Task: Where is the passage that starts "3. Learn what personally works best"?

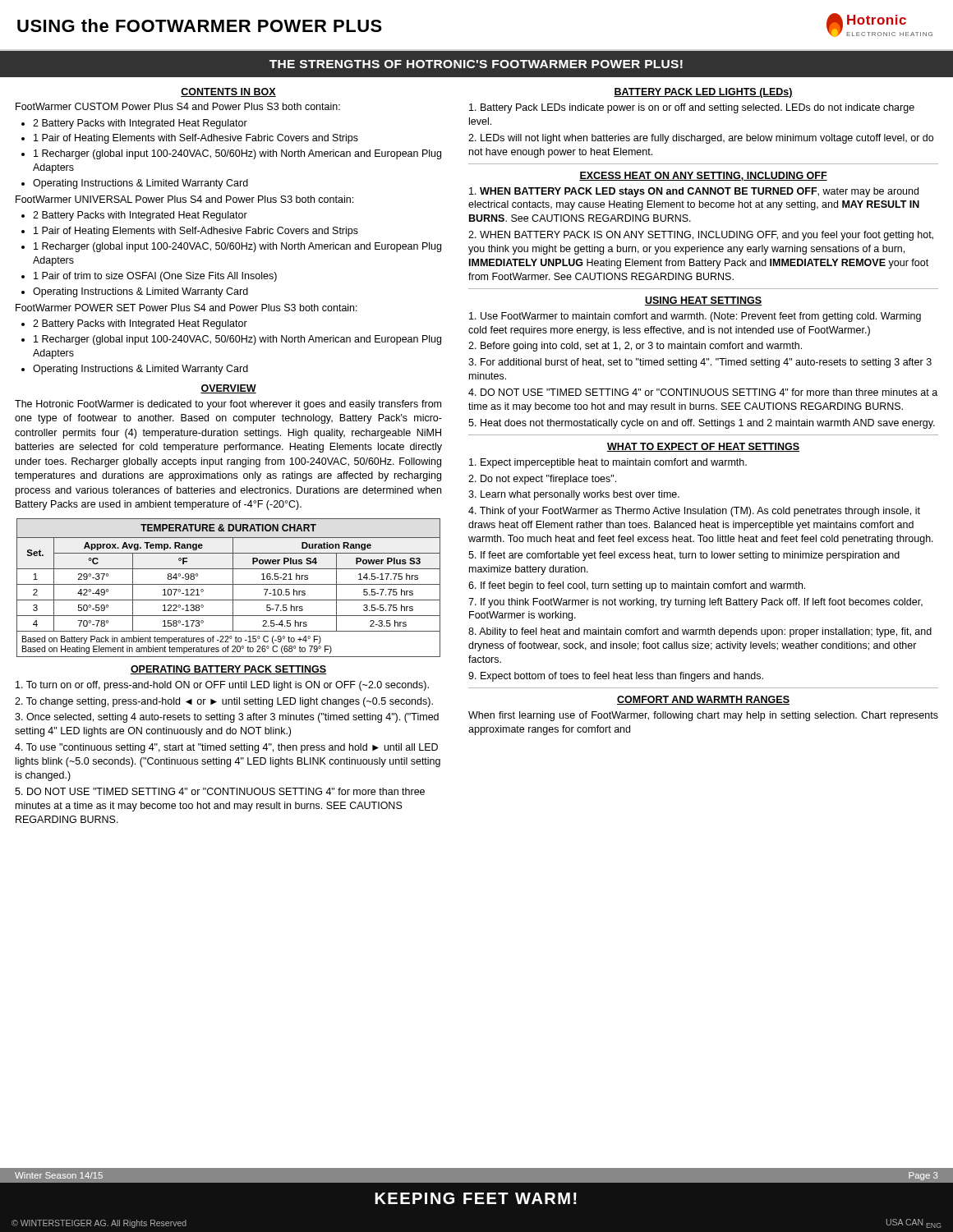Action: [574, 495]
